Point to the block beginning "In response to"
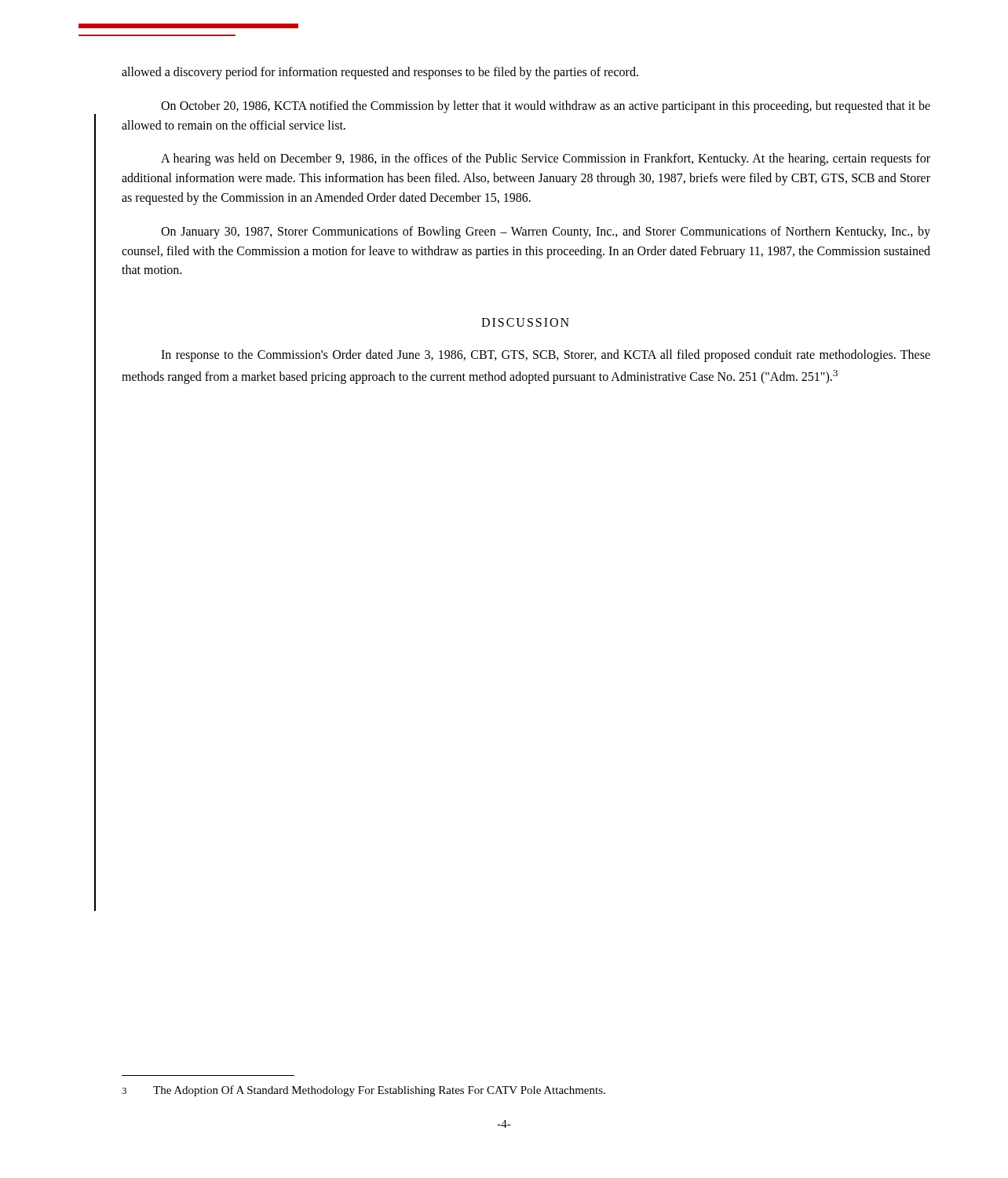Image resolution: width=1008 pixels, height=1178 pixels. tap(526, 366)
